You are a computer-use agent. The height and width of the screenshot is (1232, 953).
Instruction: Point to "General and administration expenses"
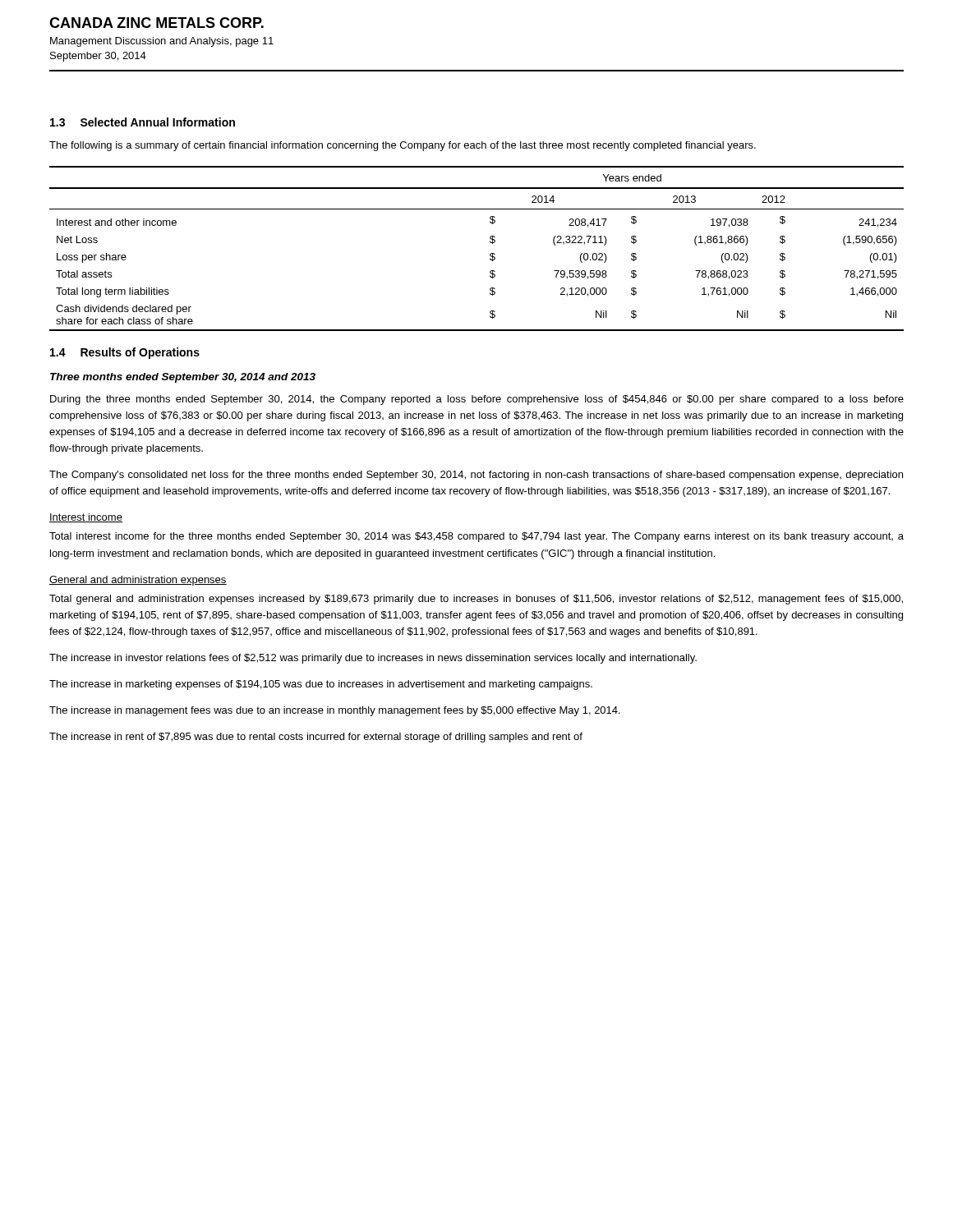point(138,579)
